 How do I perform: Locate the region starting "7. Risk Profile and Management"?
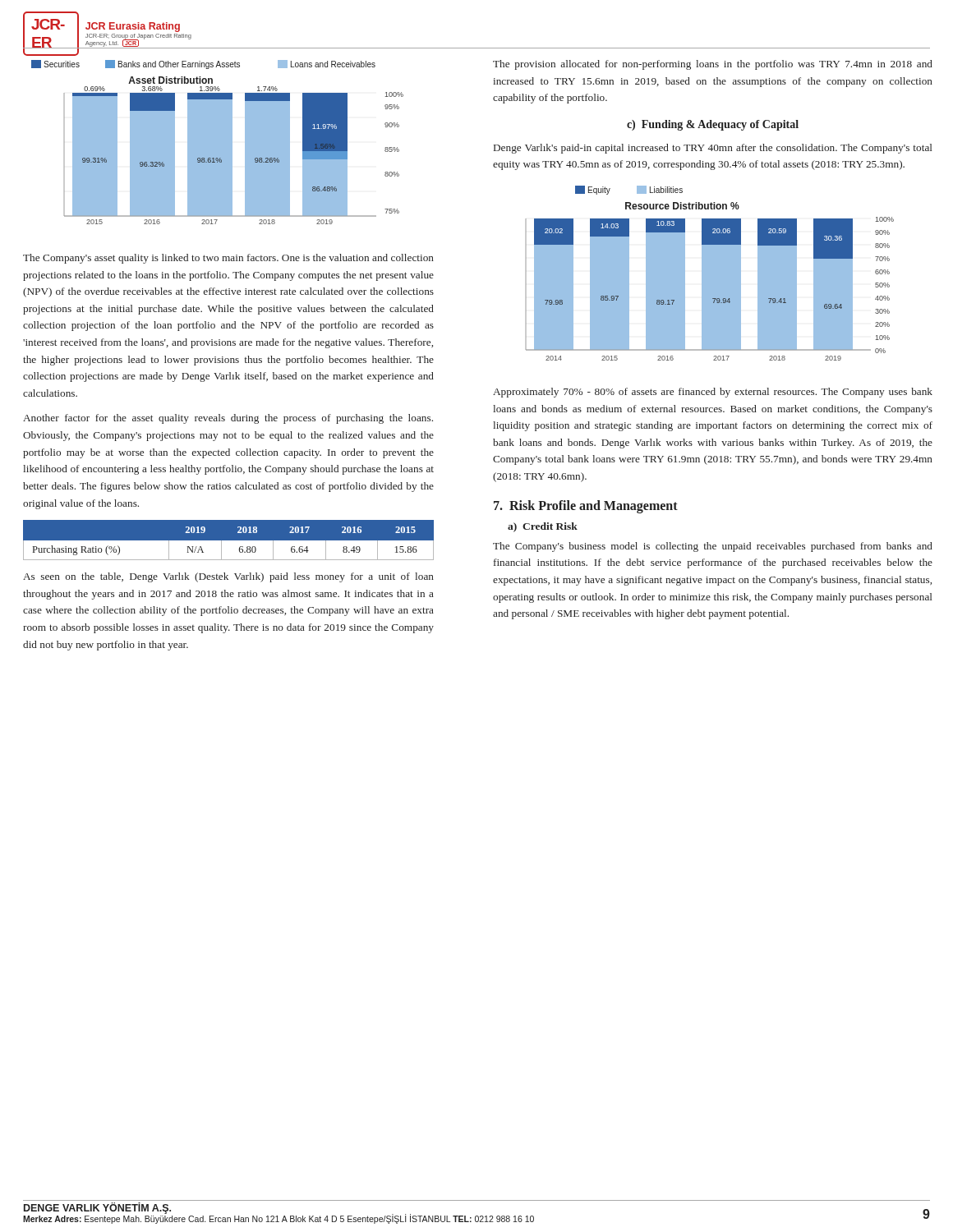pos(585,505)
